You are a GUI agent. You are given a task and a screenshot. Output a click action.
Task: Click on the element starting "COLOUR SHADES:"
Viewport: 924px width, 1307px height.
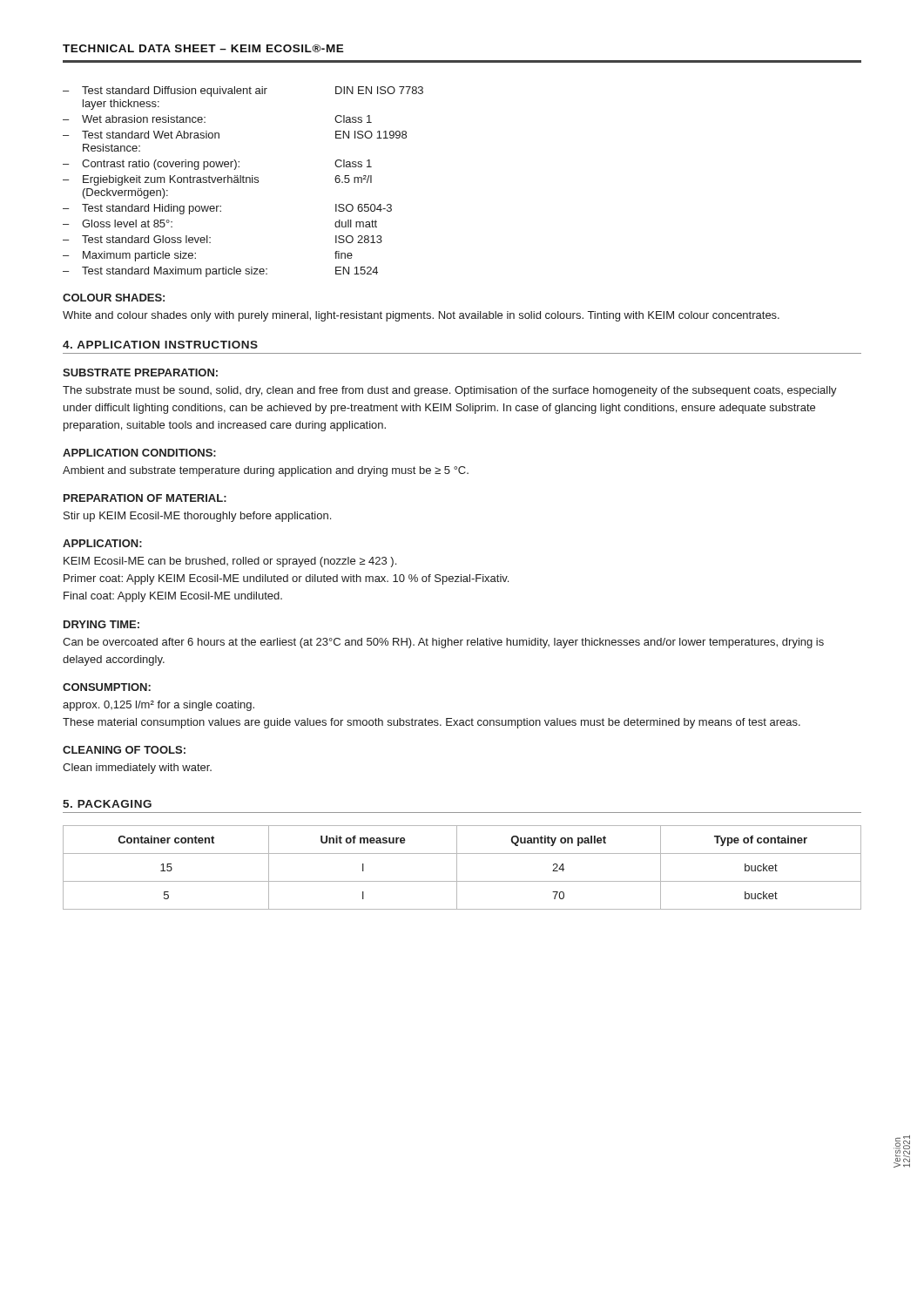click(x=114, y=298)
